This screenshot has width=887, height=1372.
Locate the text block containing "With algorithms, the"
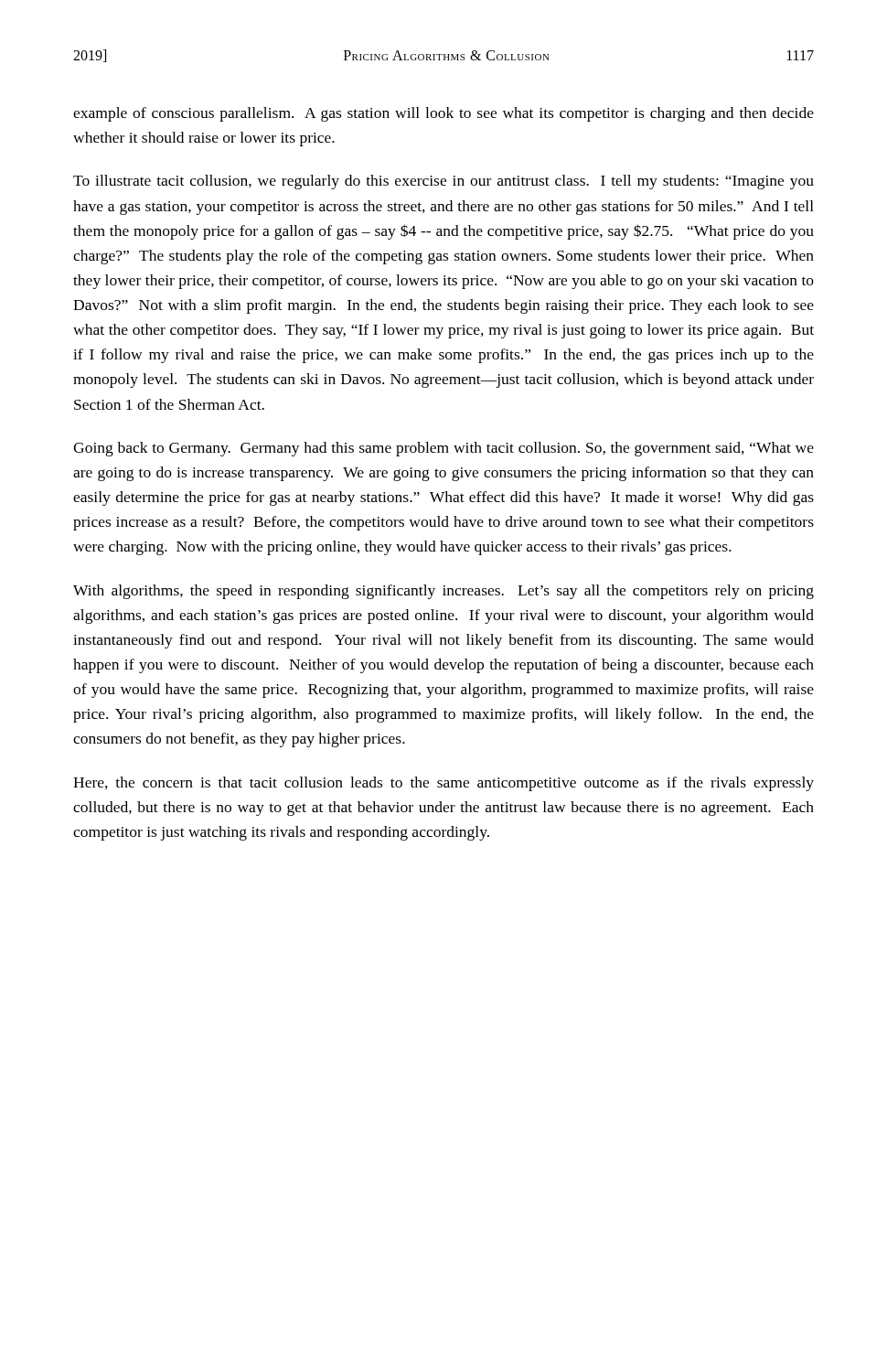coord(444,664)
